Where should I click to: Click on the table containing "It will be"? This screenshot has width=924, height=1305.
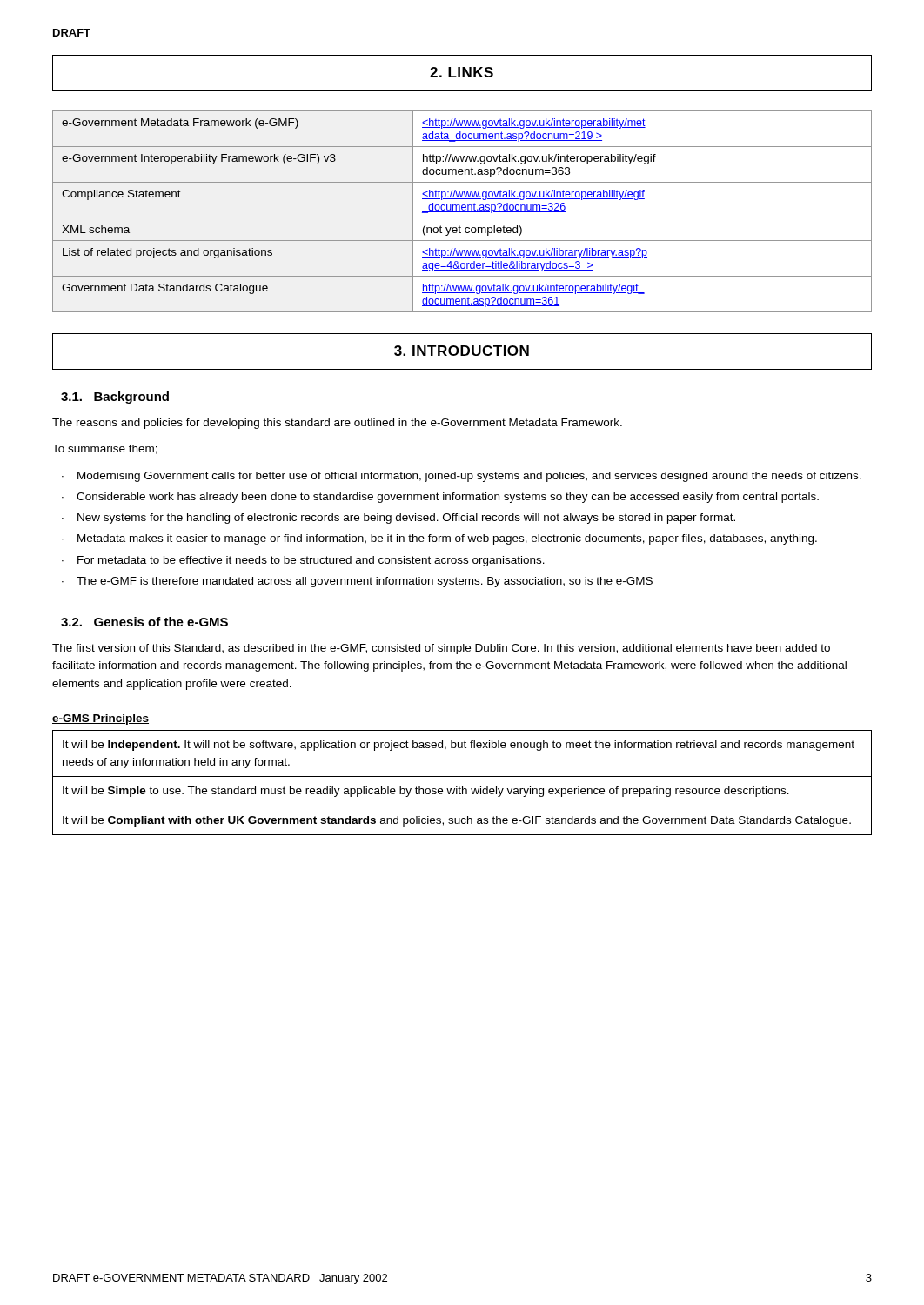point(462,782)
